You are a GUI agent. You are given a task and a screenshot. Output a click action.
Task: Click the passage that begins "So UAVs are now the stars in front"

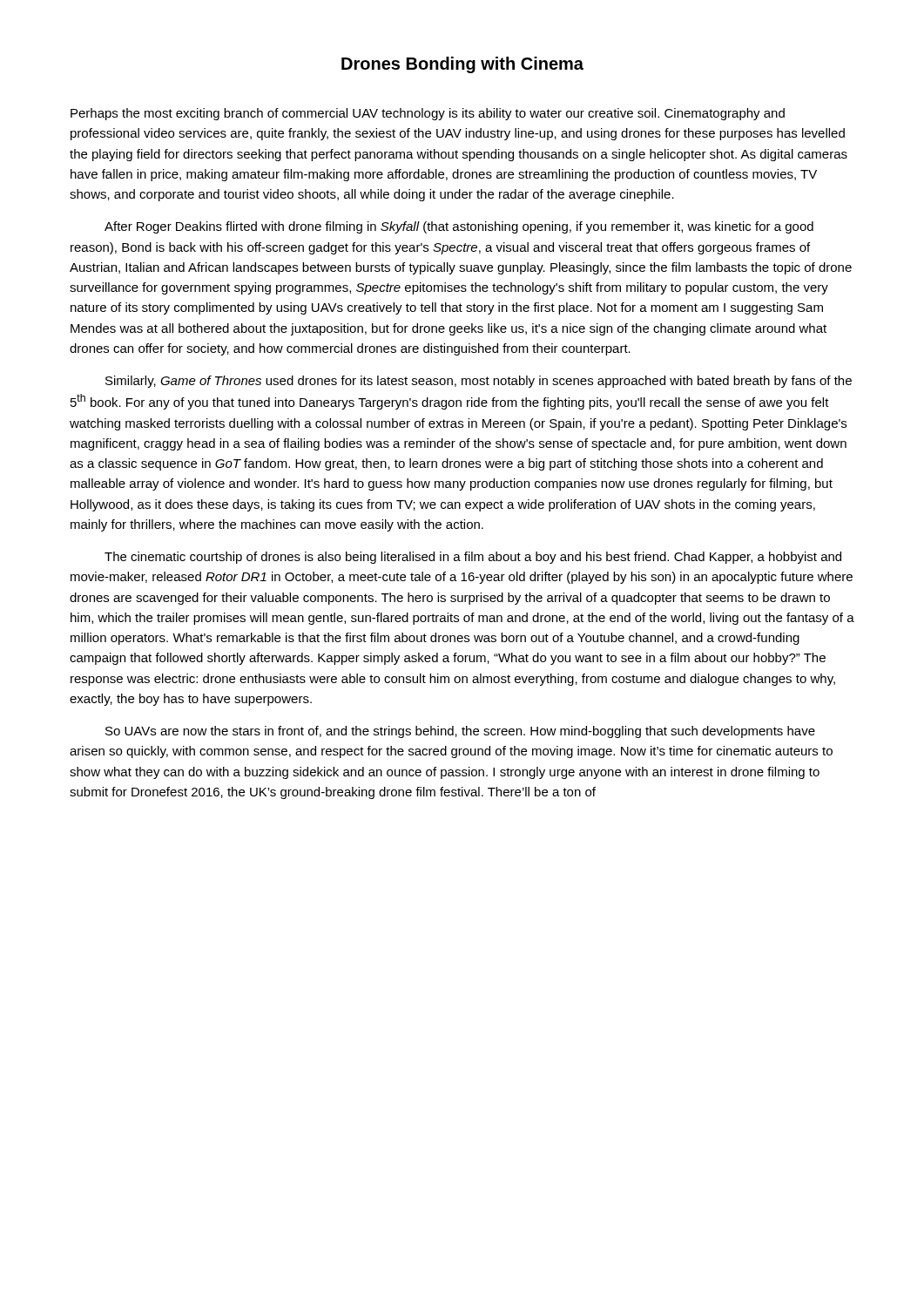[x=451, y=761]
